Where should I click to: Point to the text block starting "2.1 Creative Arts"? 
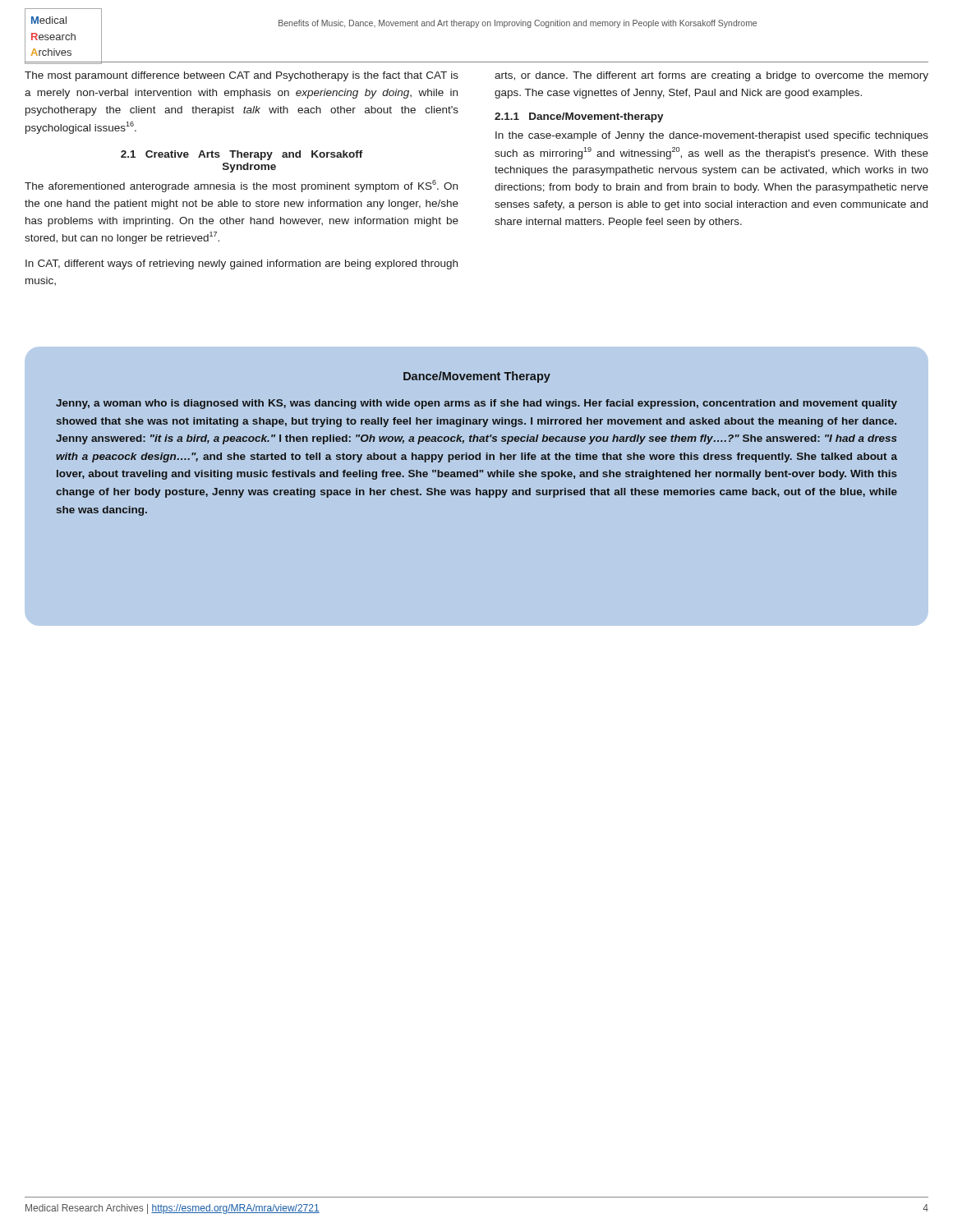[242, 160]
